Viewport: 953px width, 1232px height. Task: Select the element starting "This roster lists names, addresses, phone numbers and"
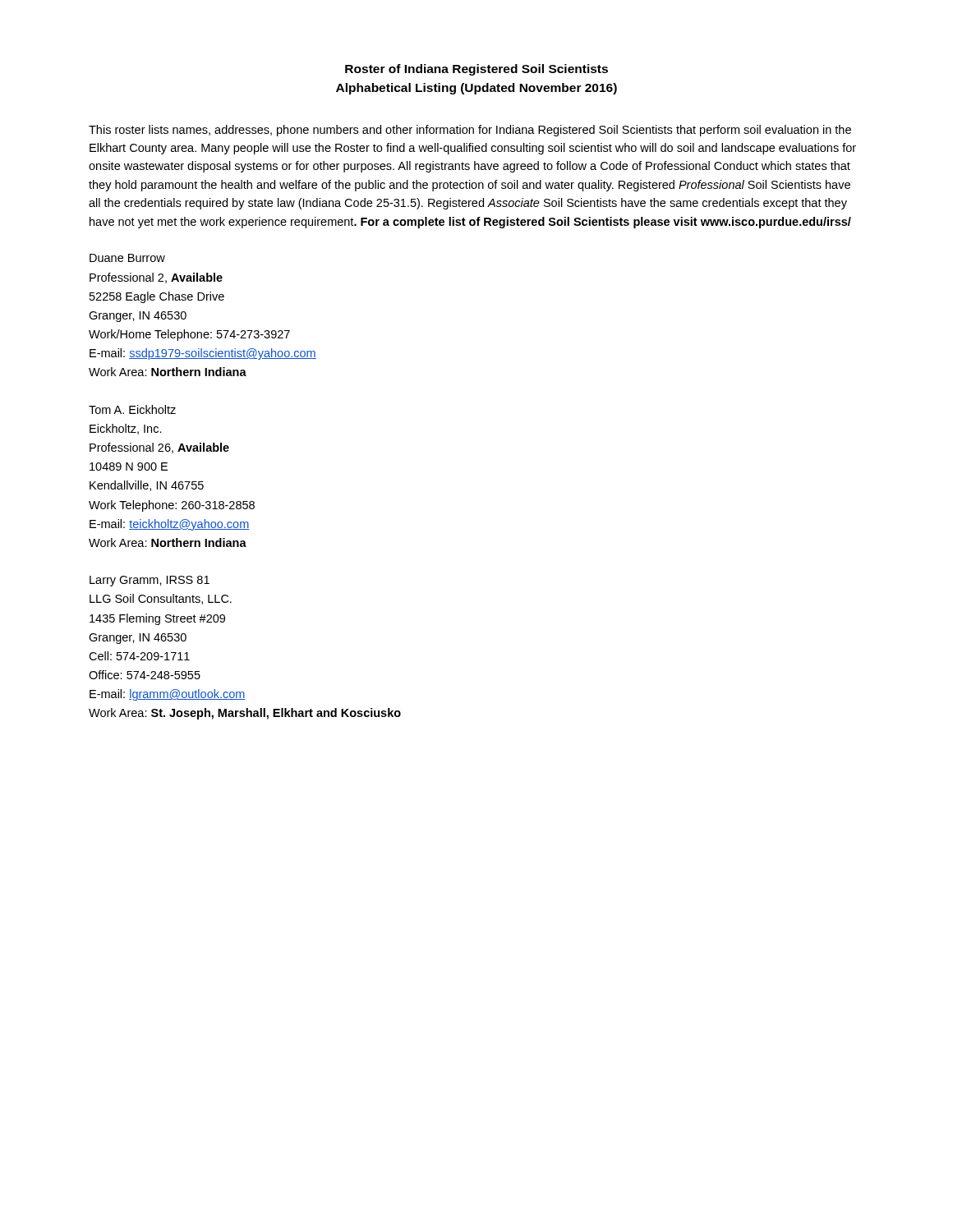[x=472, y=175]
